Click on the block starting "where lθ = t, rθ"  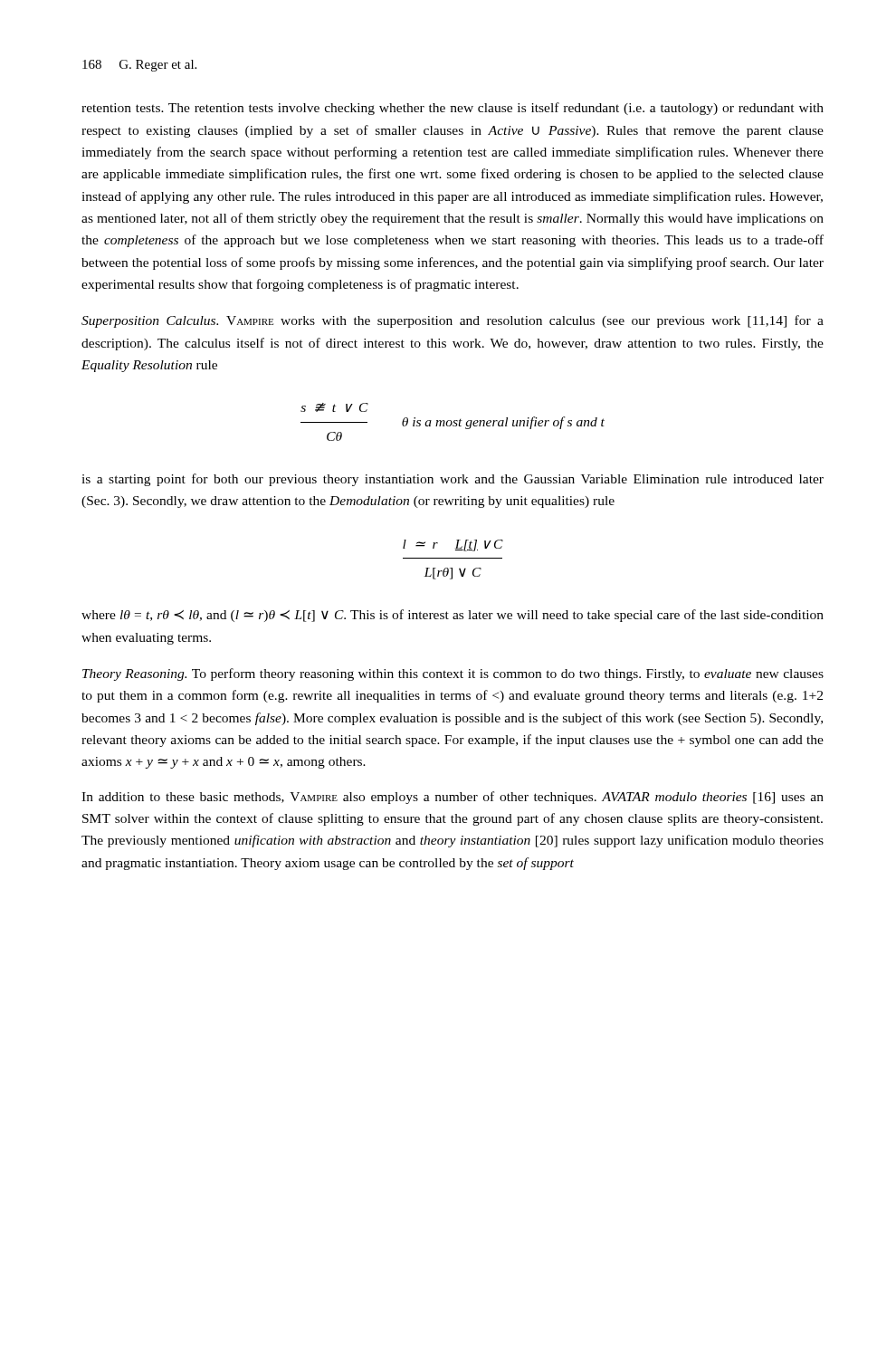[453, 625]
